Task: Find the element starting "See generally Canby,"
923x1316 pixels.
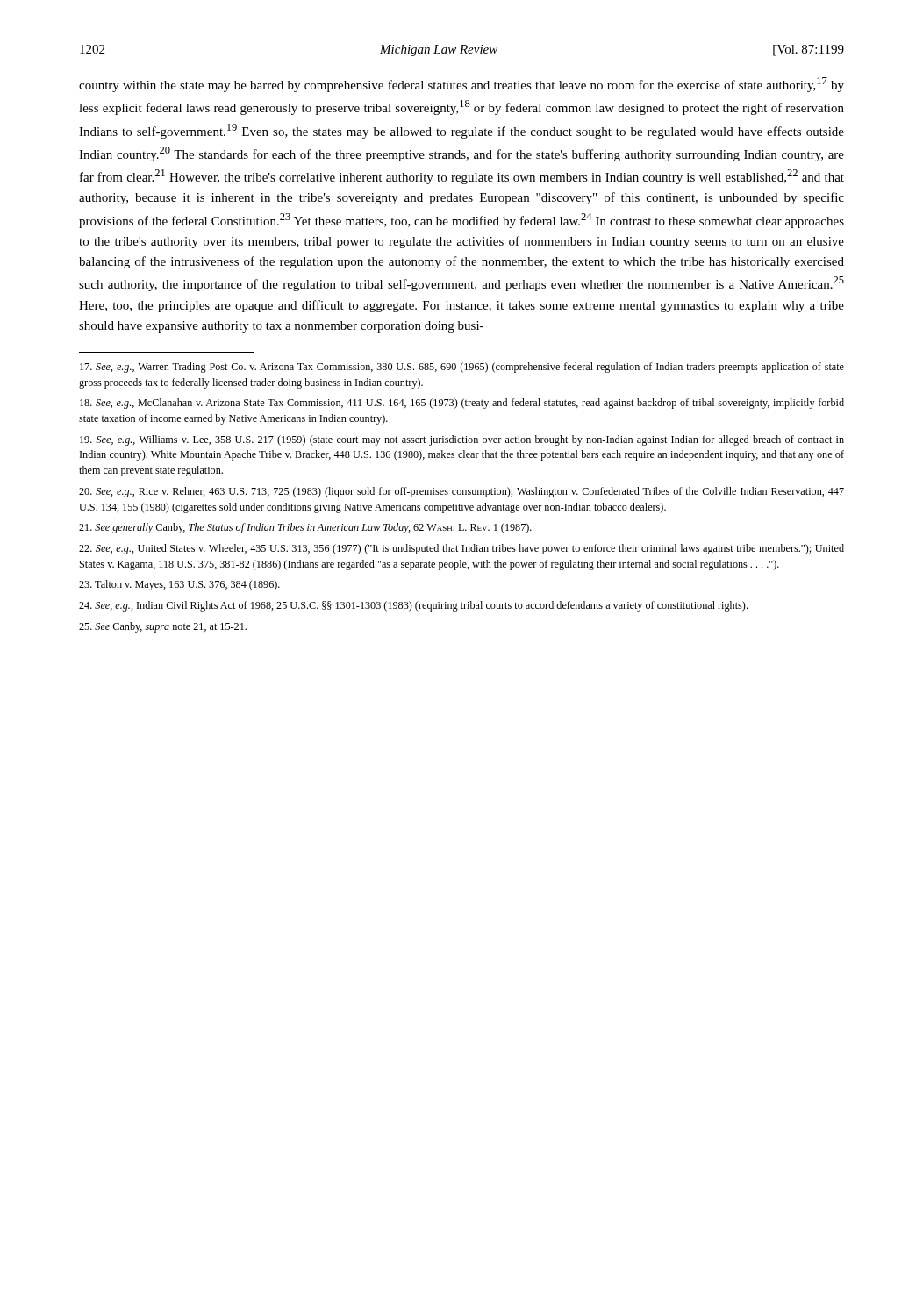Action: coord(306,527)
